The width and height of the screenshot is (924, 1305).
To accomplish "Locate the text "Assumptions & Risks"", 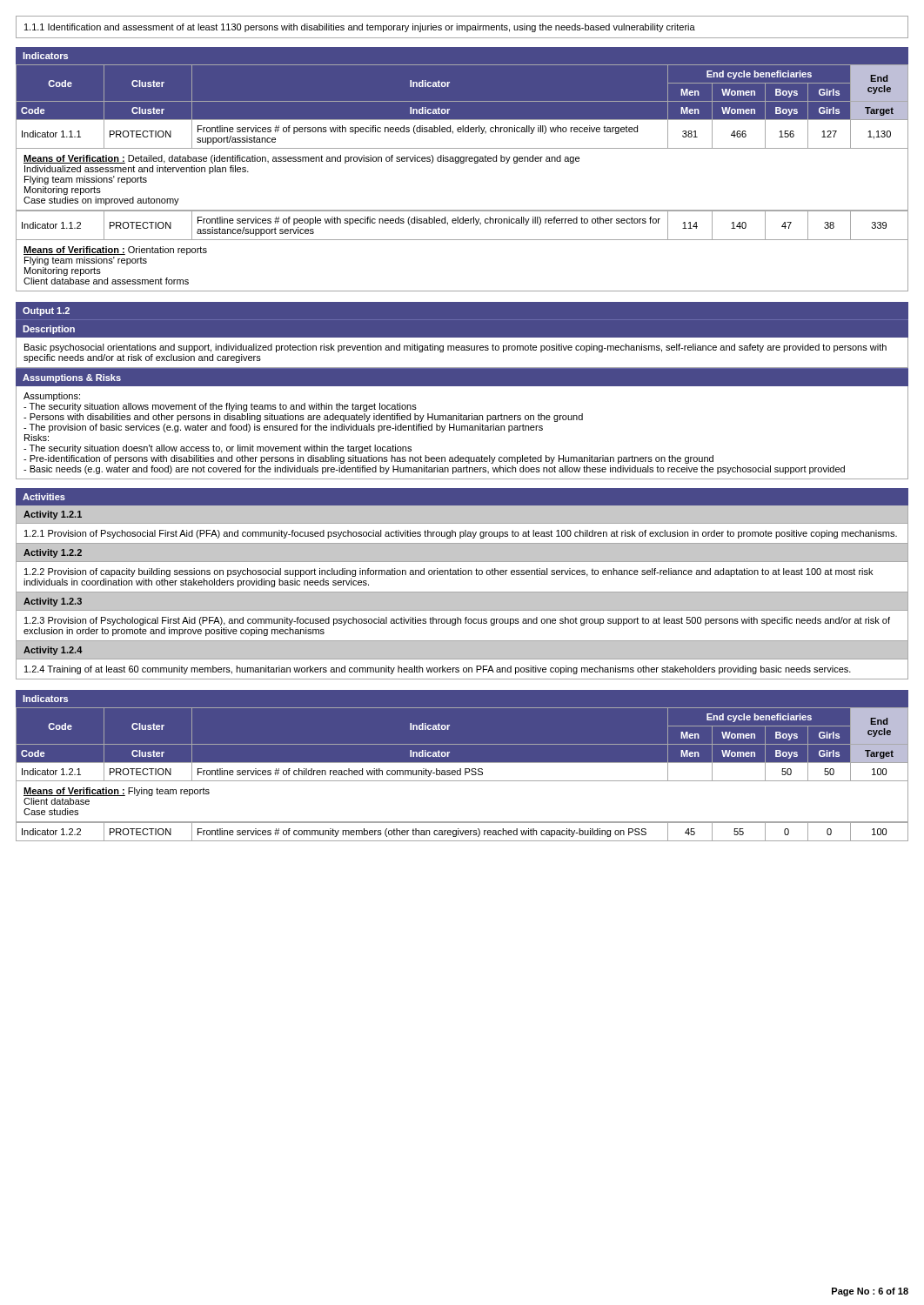I will (x=72, y=378).
